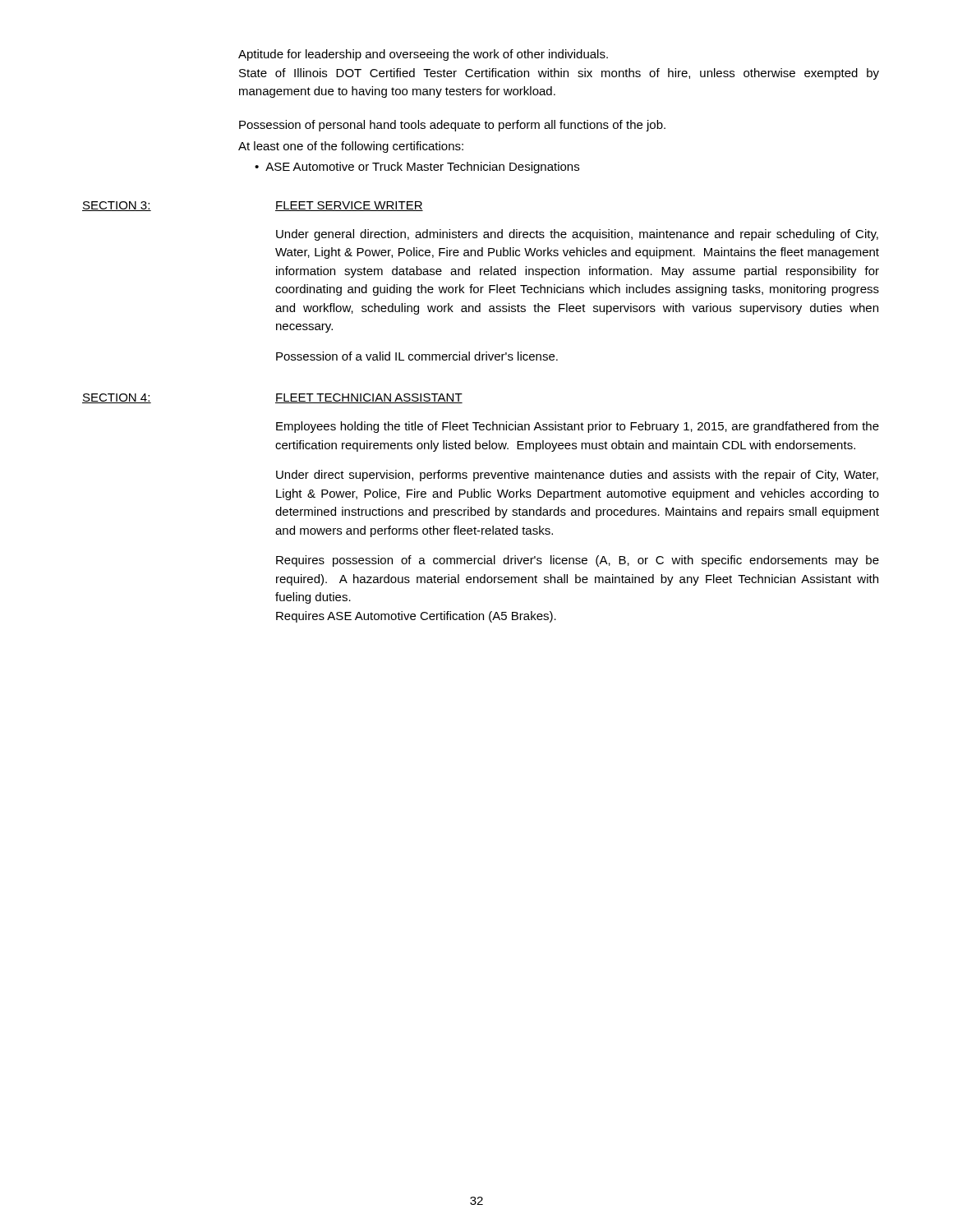Select the region starting "SECTION 4: FLEET TECHNICIAN"
Image resolution: width=953 pixels, height=1232 pixels.
272,397
